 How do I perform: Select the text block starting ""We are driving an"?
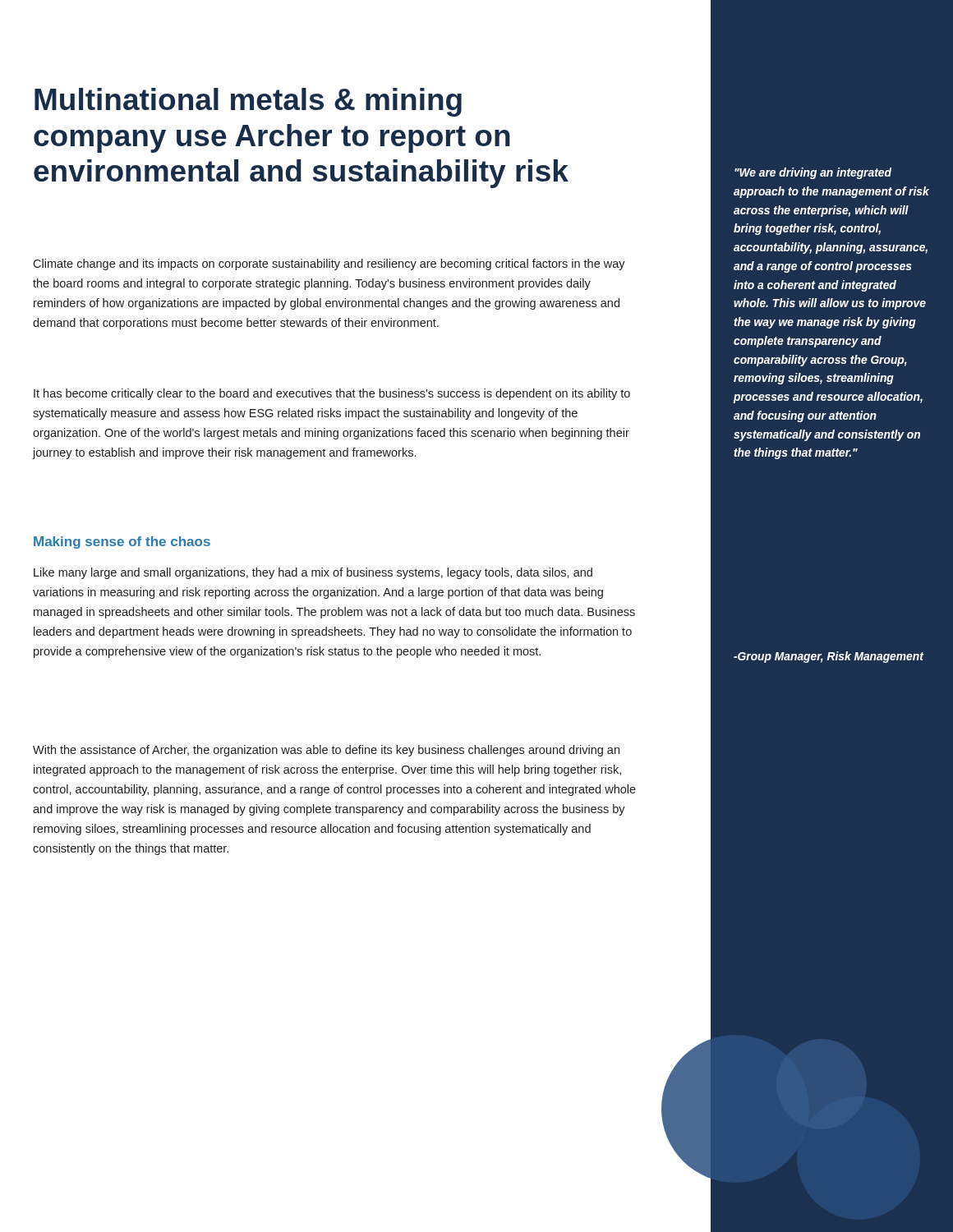pyautogui.click(x=831, y=313)
